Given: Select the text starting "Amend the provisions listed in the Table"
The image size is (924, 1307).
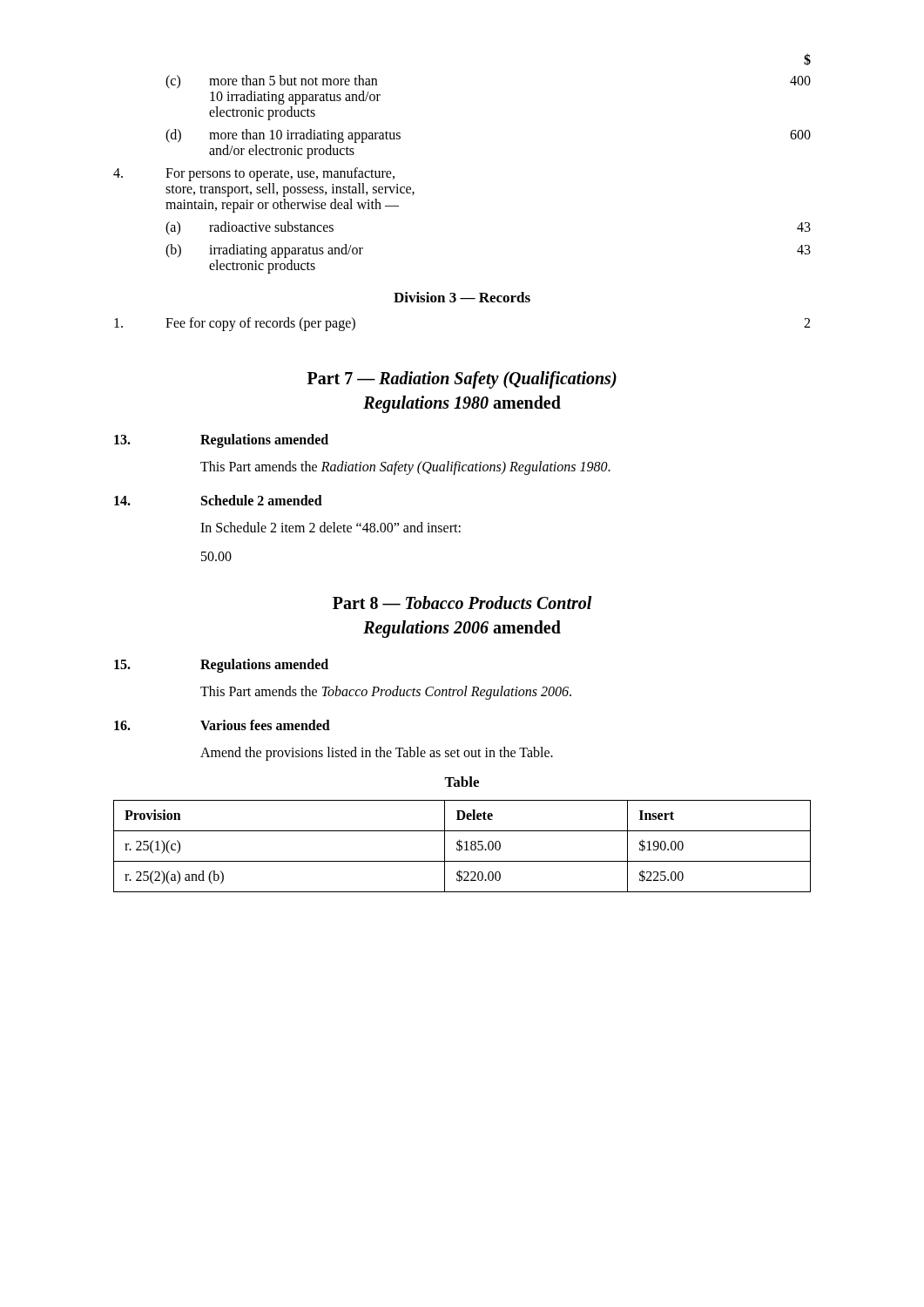Looking at the screenshot, I should pos(462,753).
